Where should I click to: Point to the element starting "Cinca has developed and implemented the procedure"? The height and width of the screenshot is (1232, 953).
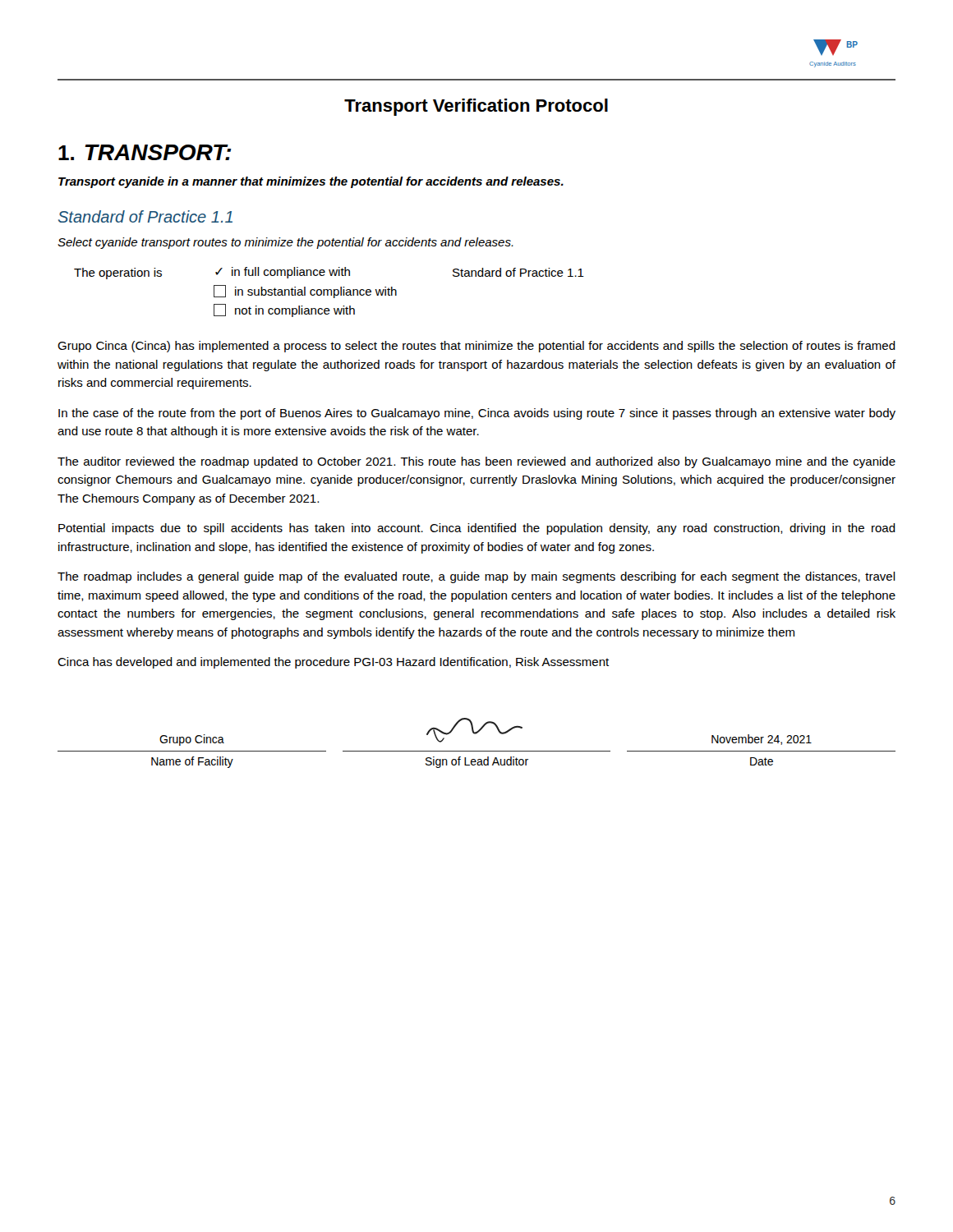(333, 662)
